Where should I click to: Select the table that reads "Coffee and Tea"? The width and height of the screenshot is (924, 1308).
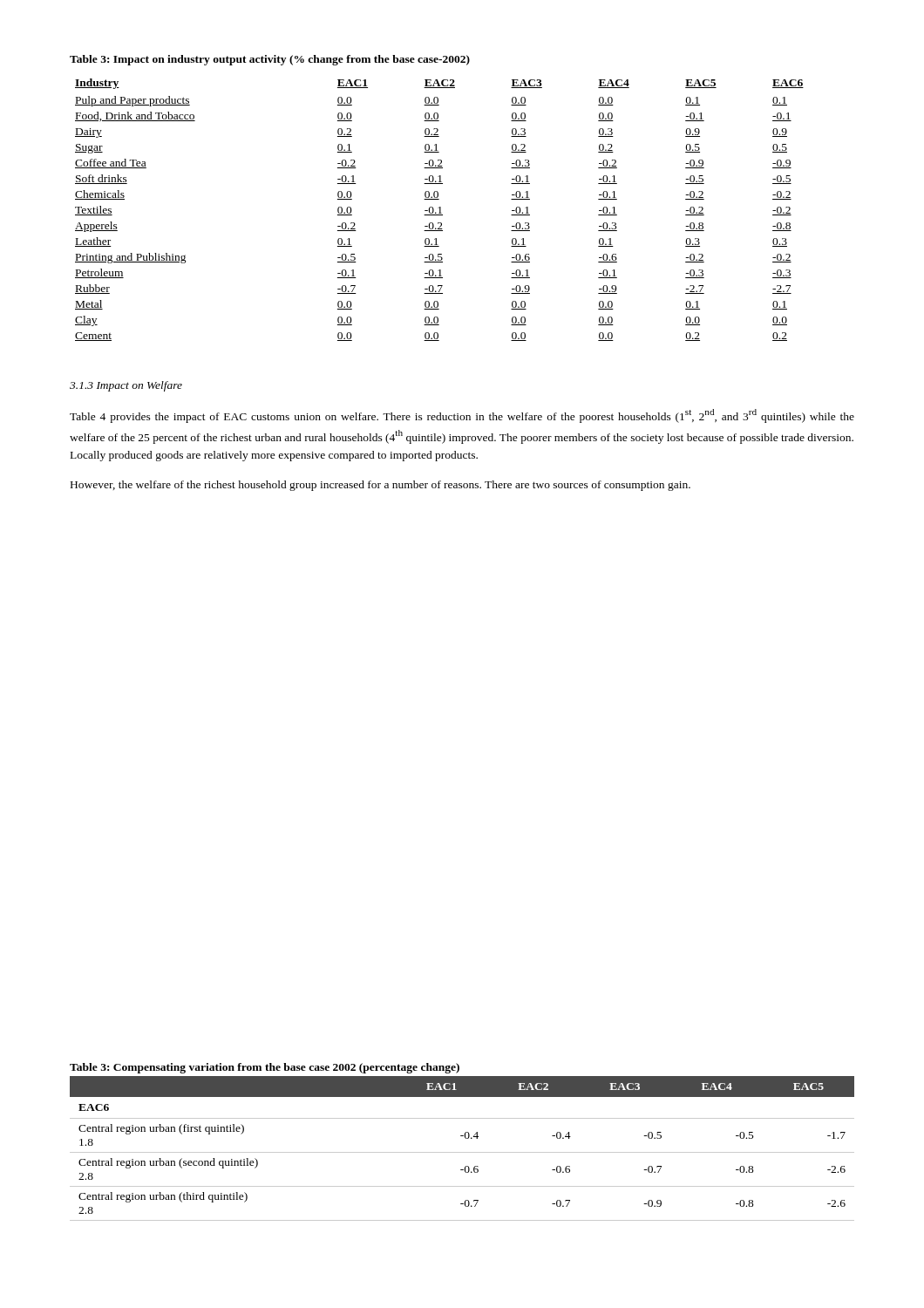tap(462, 209)
